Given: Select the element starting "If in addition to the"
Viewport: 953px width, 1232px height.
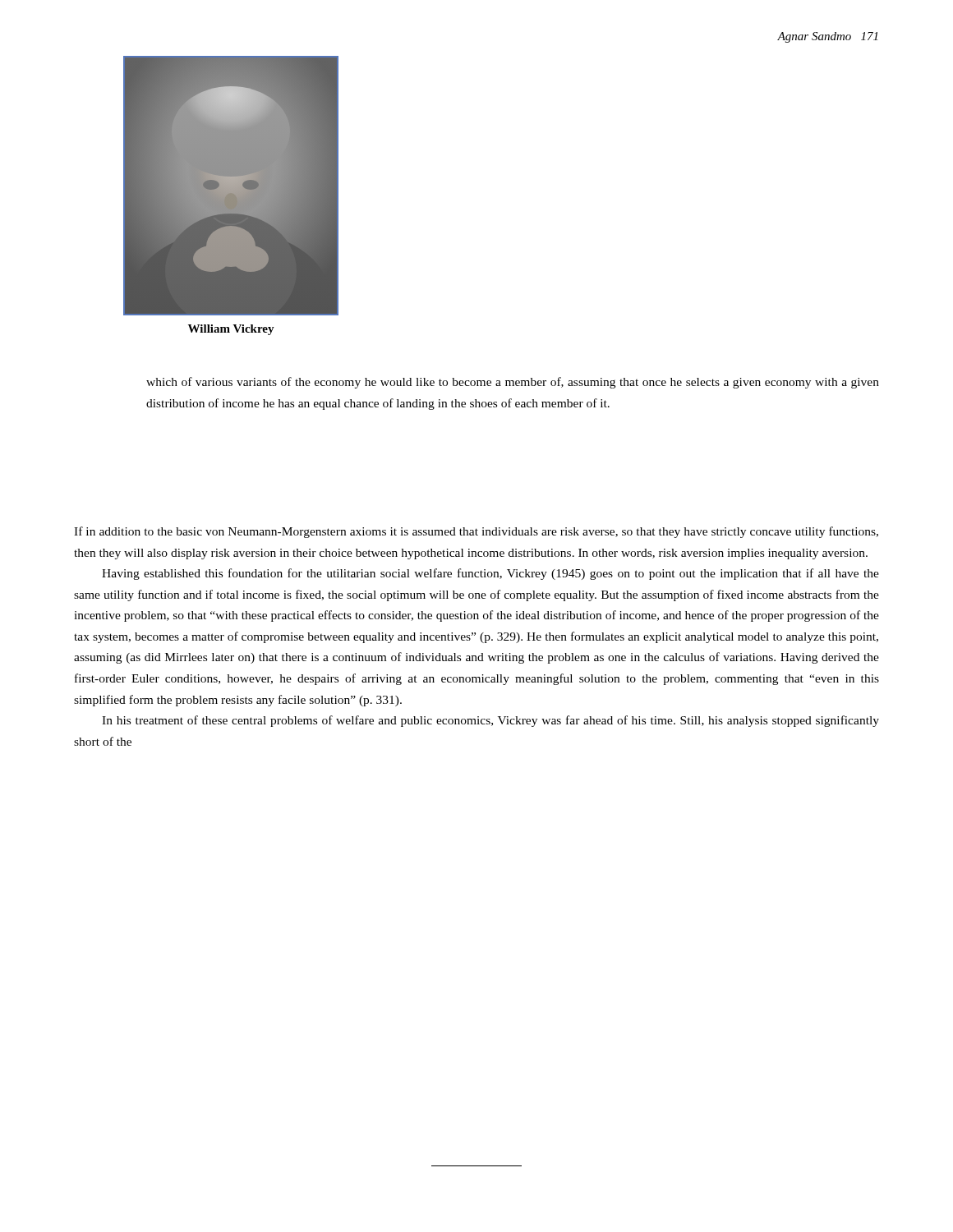Looking at the screenshot, I should [476, 636].
